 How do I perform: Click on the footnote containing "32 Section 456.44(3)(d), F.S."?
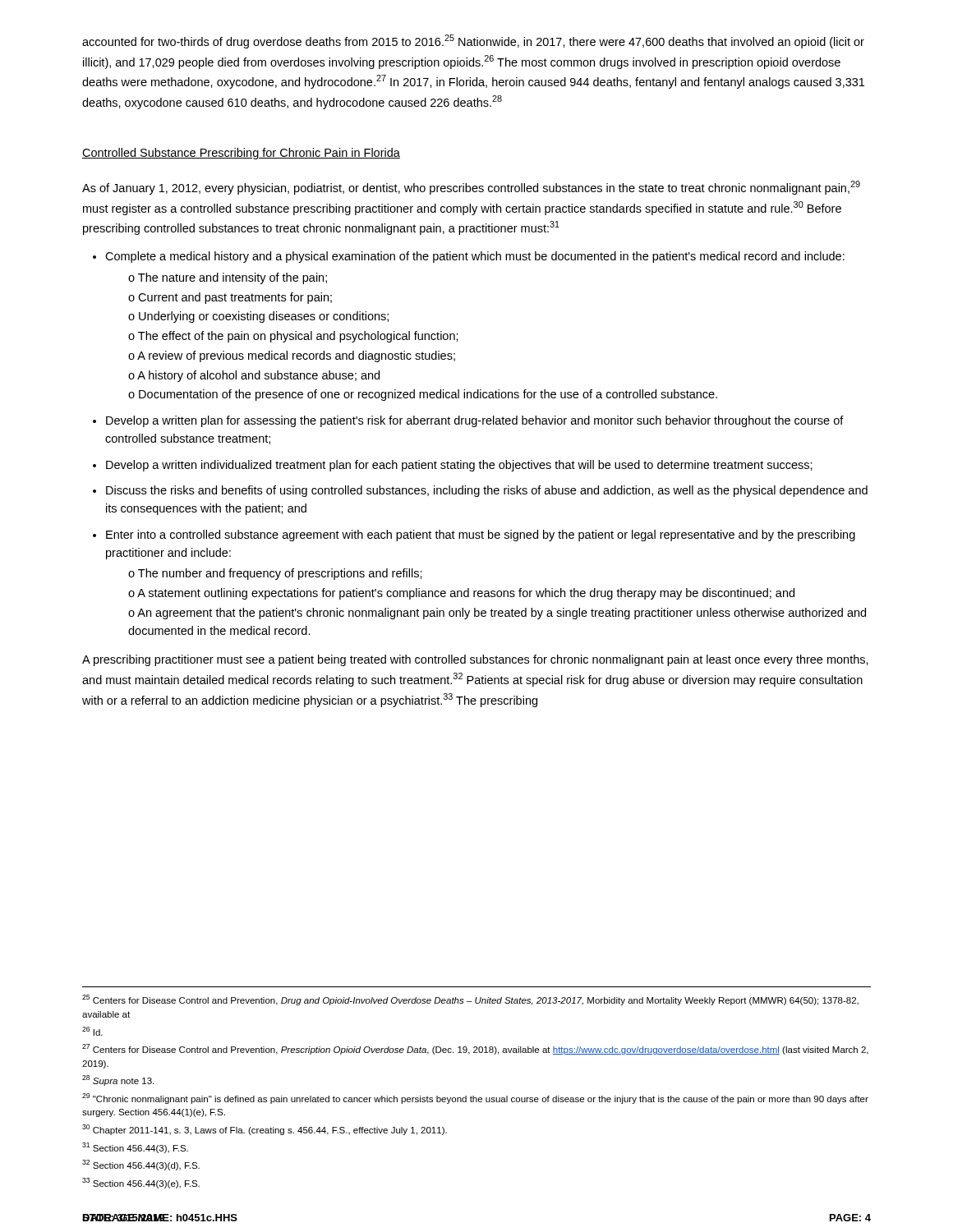click(x=141, y=1164)
